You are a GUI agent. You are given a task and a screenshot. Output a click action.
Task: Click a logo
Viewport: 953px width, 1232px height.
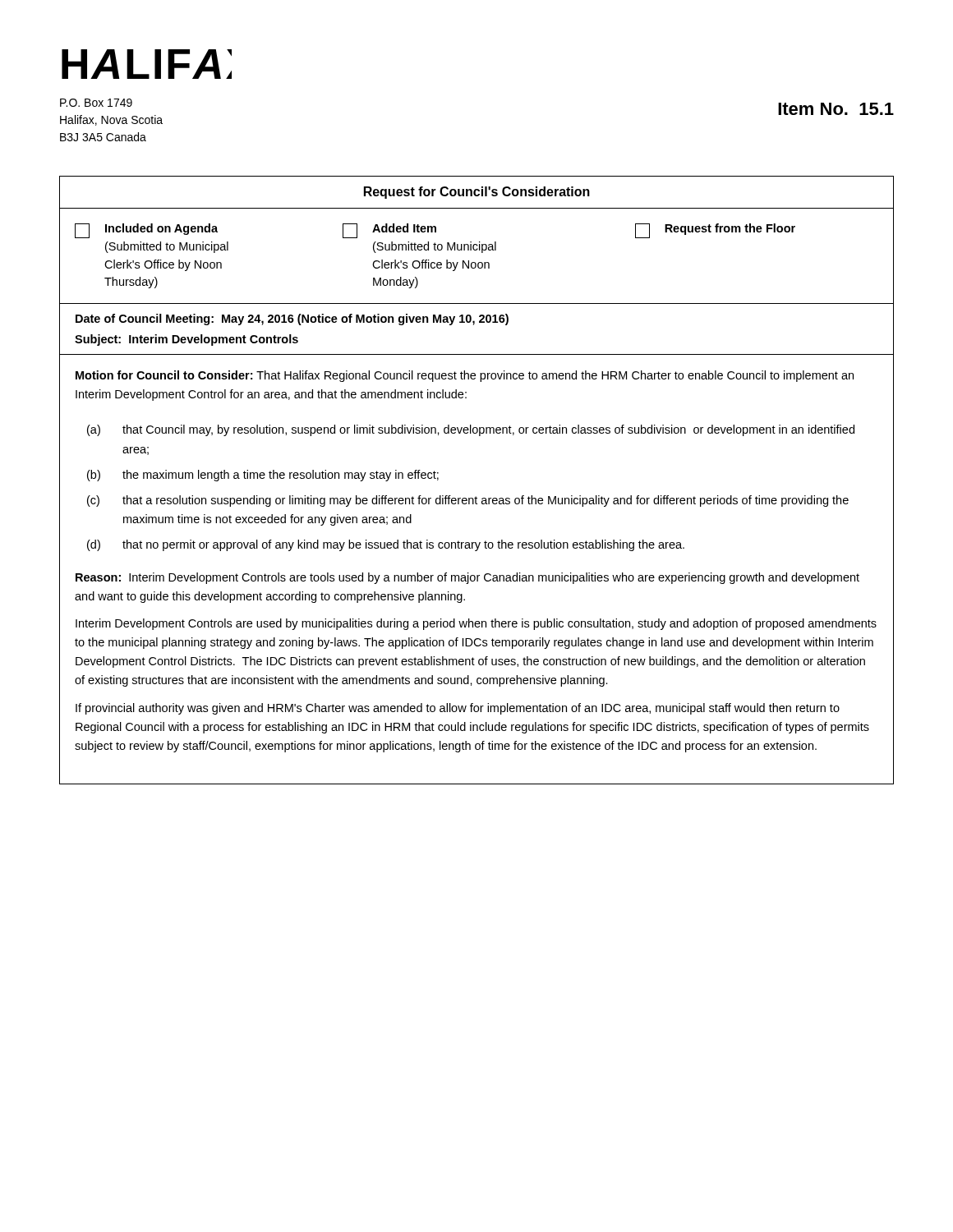tap(476, 63)
